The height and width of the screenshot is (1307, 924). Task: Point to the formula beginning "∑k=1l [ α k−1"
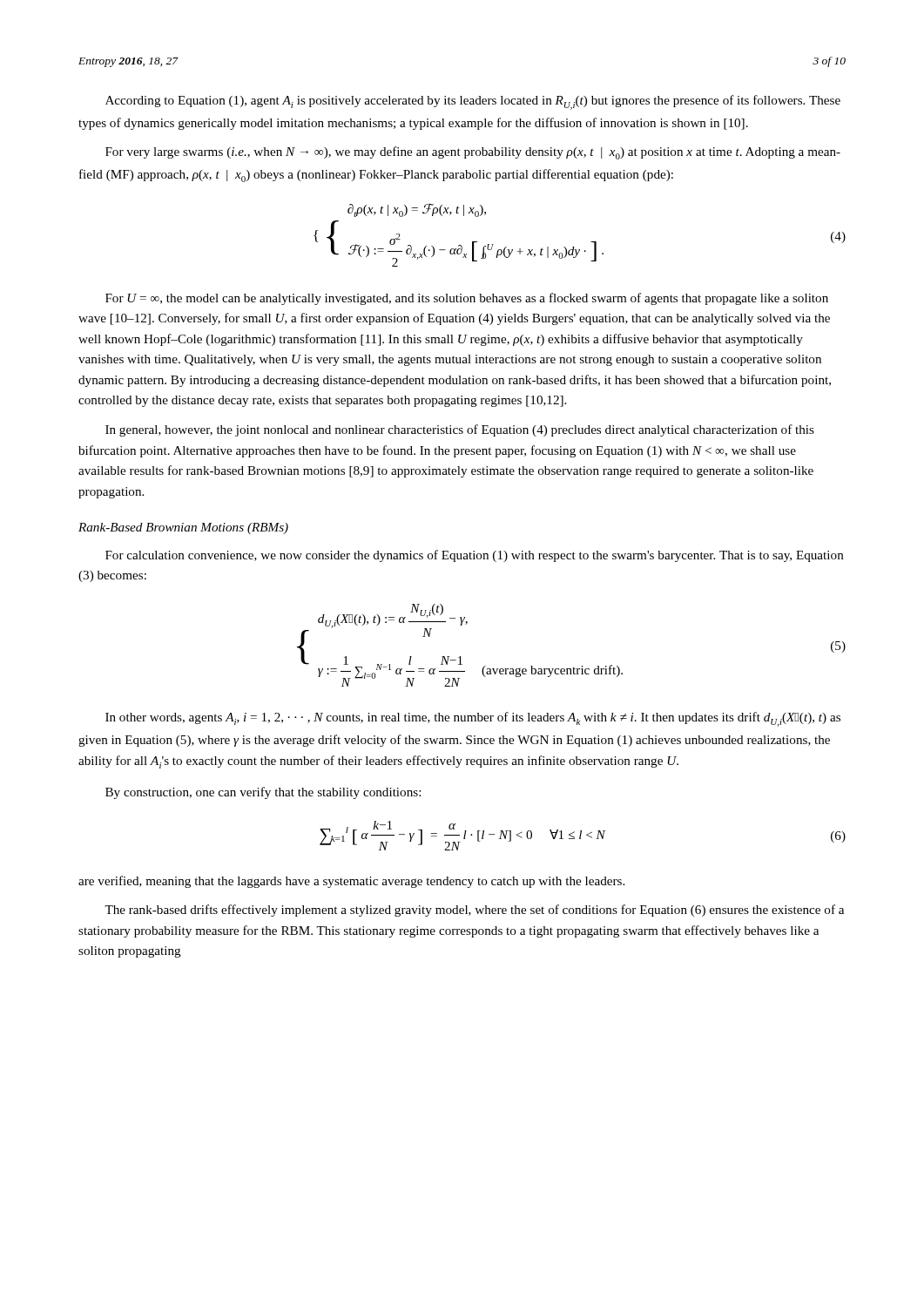(462, 835)
